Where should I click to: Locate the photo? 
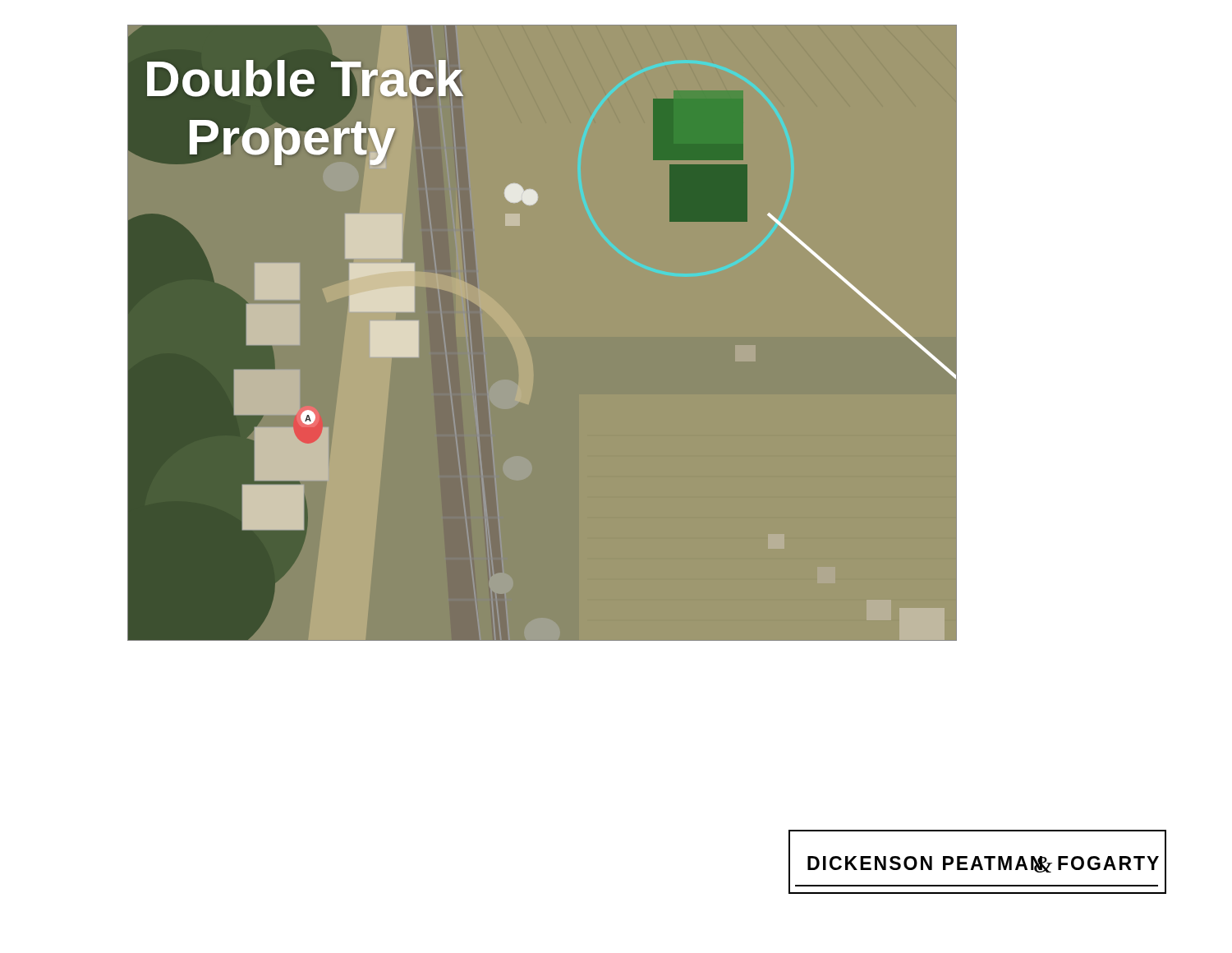click(x=542, y=333)
